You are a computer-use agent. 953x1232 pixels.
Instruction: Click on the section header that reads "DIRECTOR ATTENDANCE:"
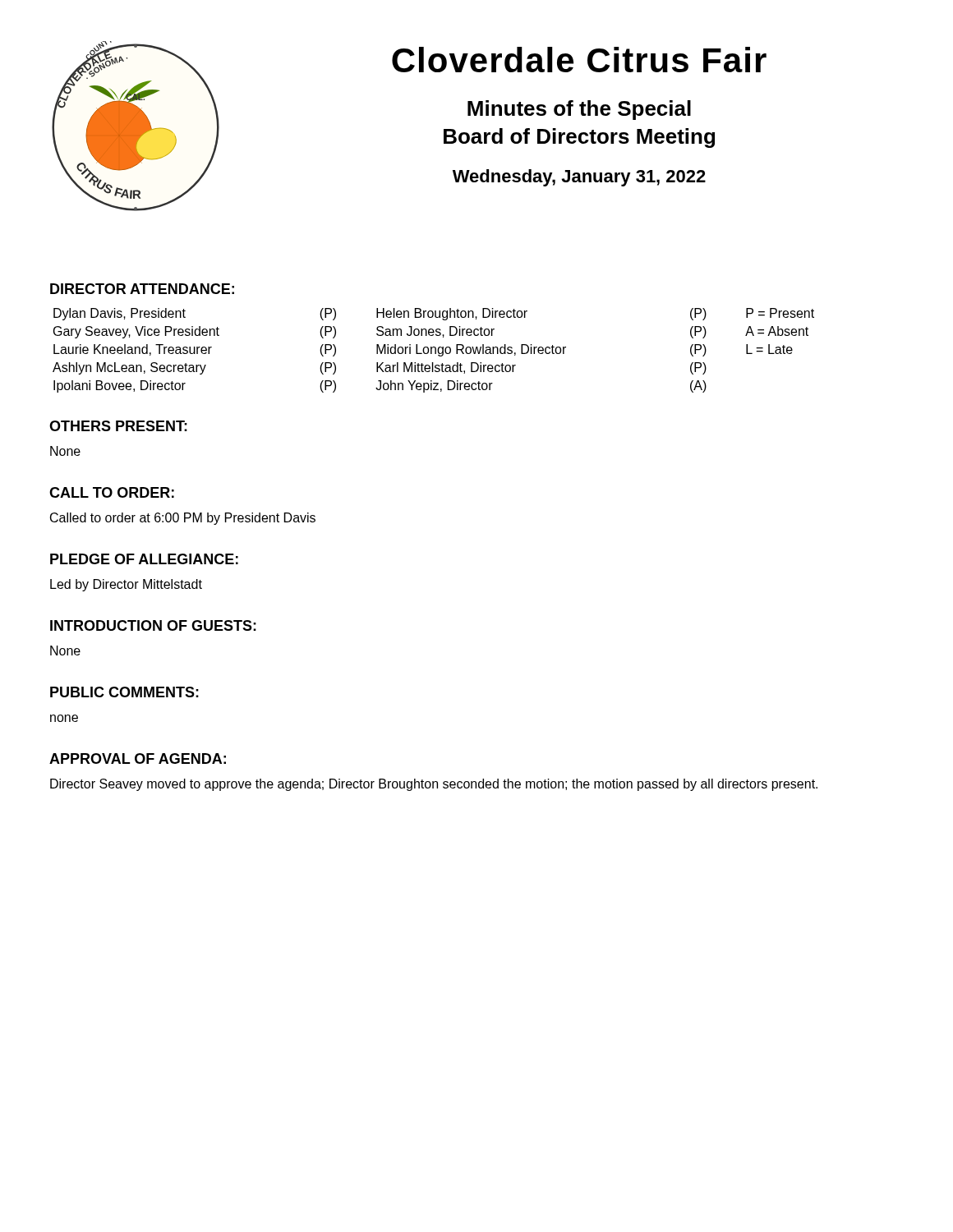click(x=142, y=289)
